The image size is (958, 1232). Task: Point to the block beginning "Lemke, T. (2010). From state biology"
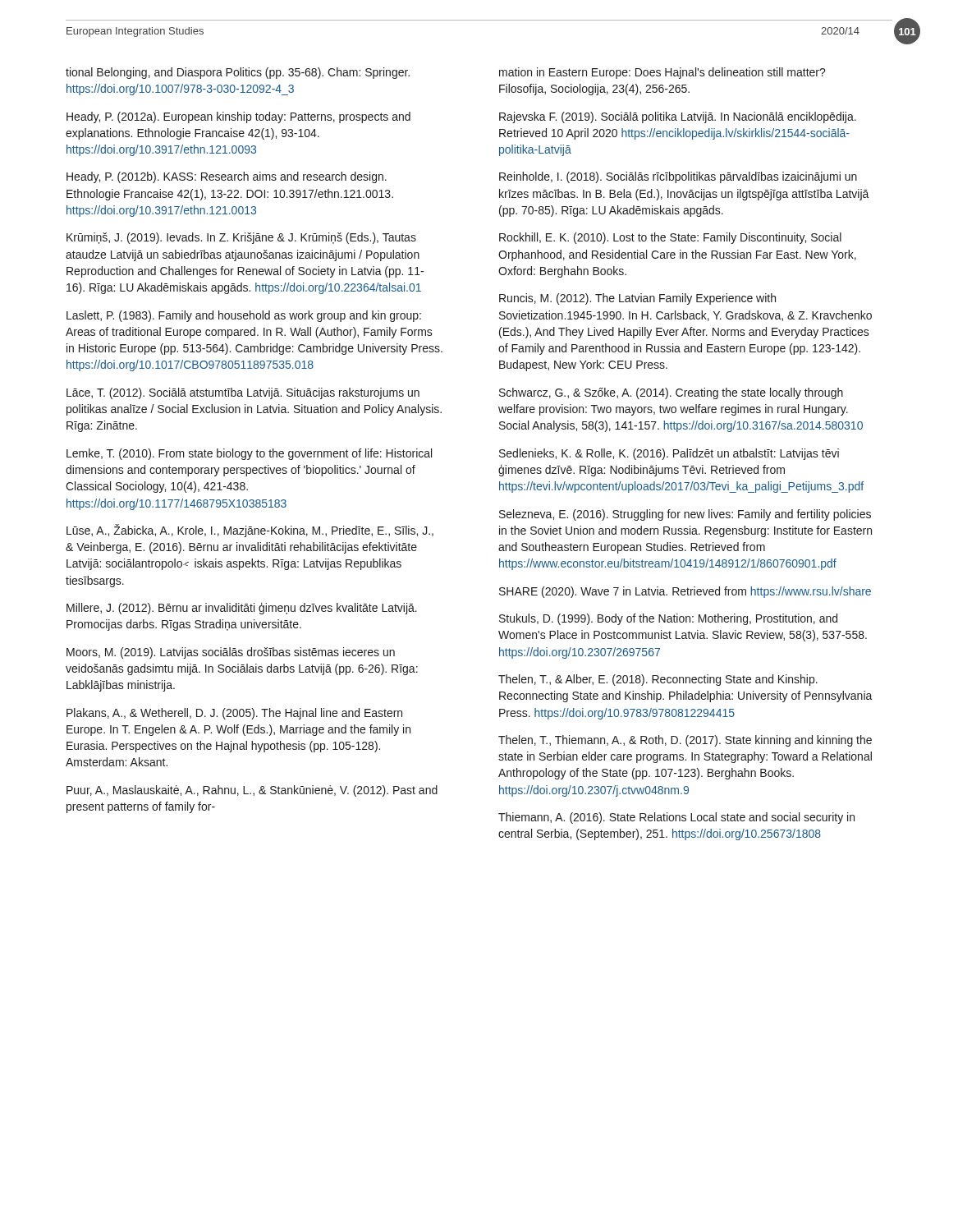(249, 478)
